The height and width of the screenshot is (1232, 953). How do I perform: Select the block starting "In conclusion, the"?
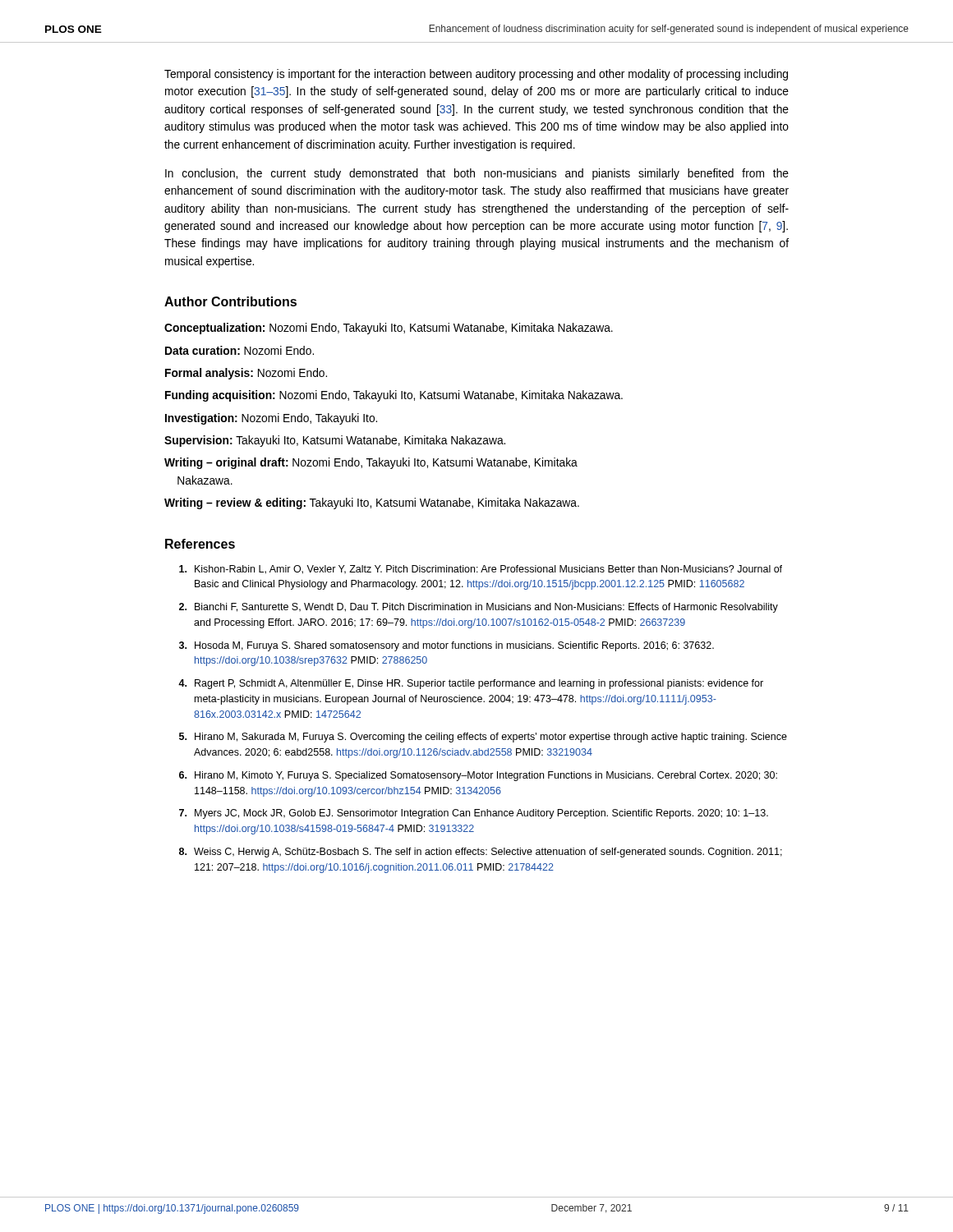click(476, 218)
